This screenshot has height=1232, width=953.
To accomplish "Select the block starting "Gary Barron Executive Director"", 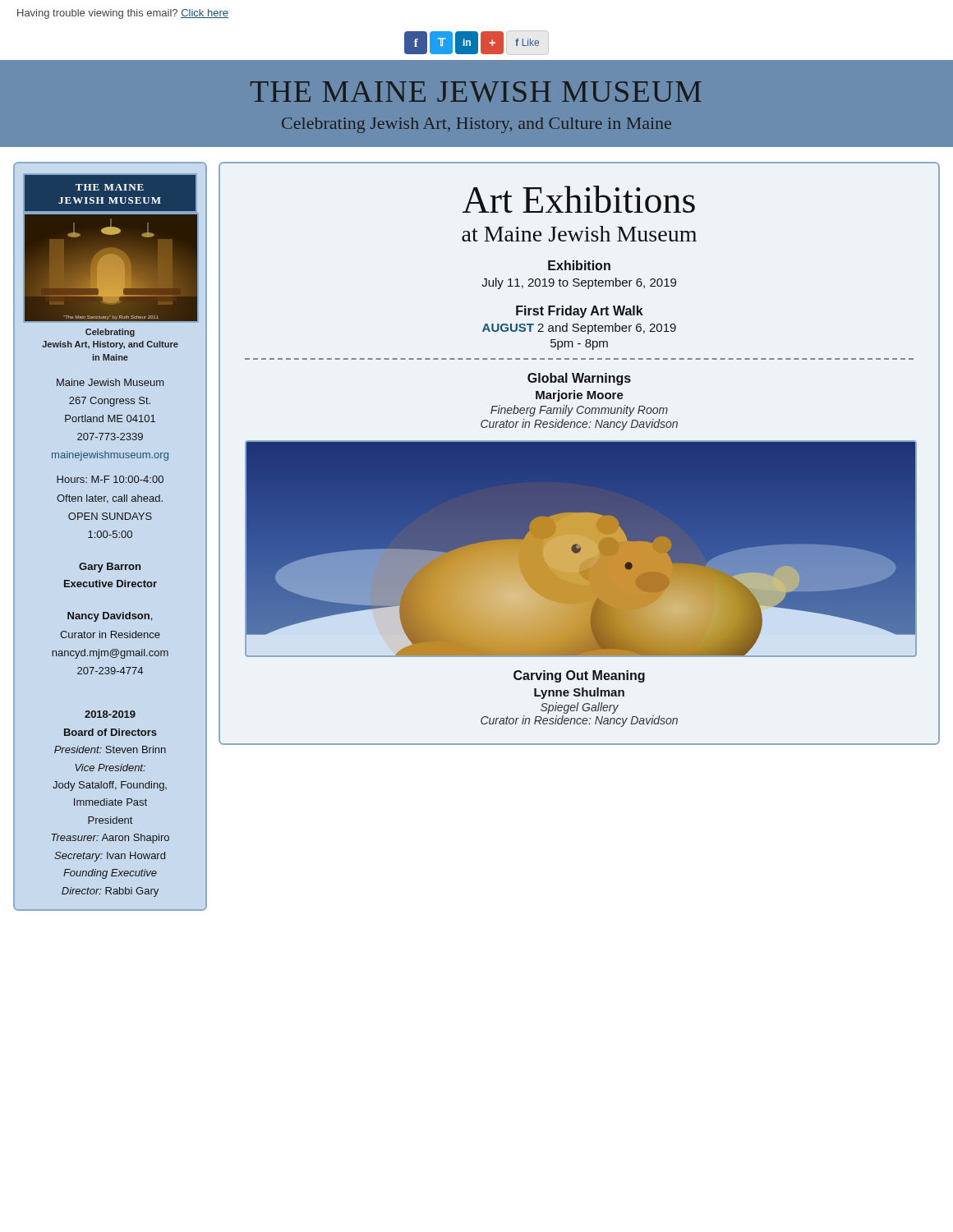I will pos(110,575).
